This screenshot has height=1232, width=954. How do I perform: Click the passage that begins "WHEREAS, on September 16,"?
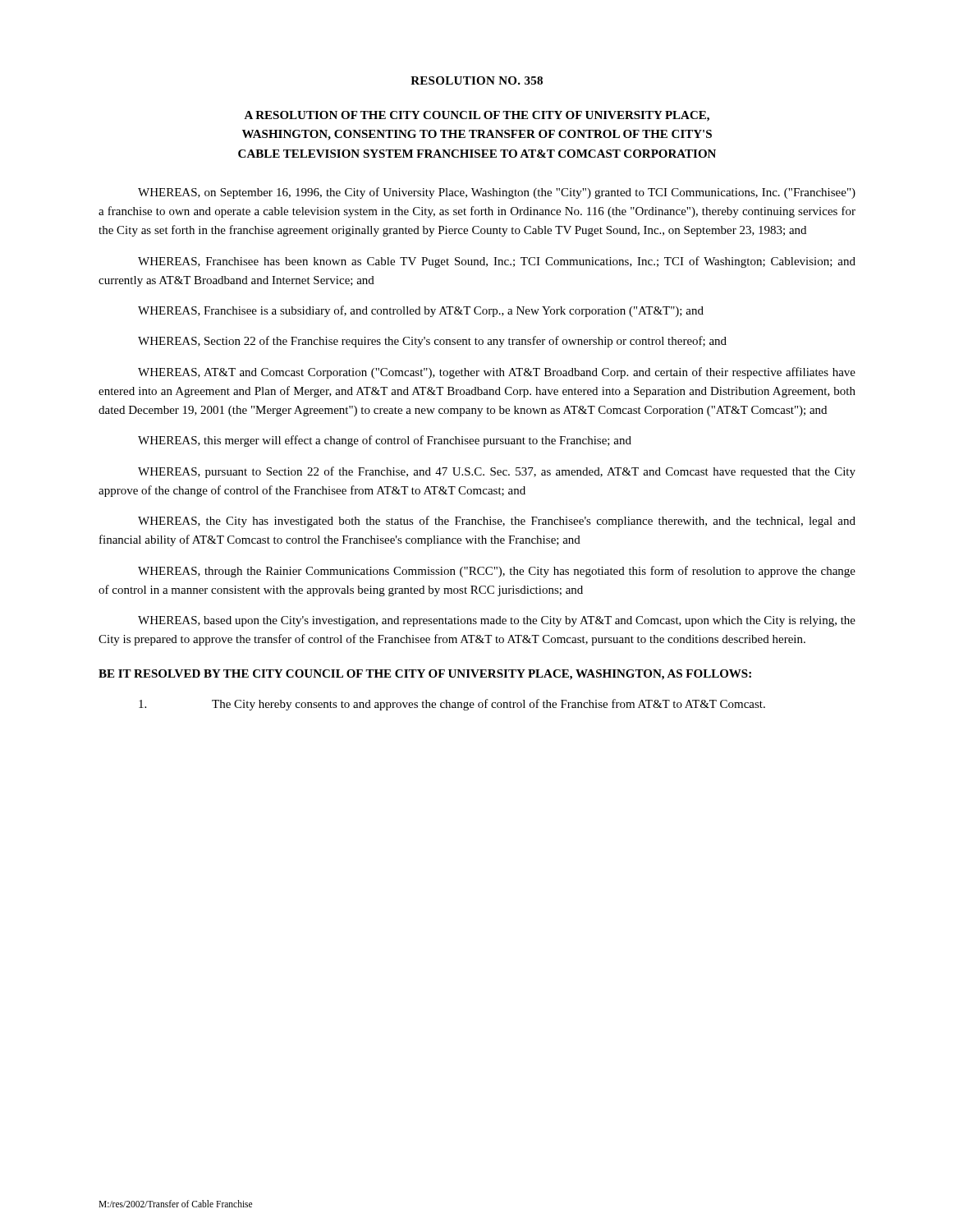coord(477,211)
